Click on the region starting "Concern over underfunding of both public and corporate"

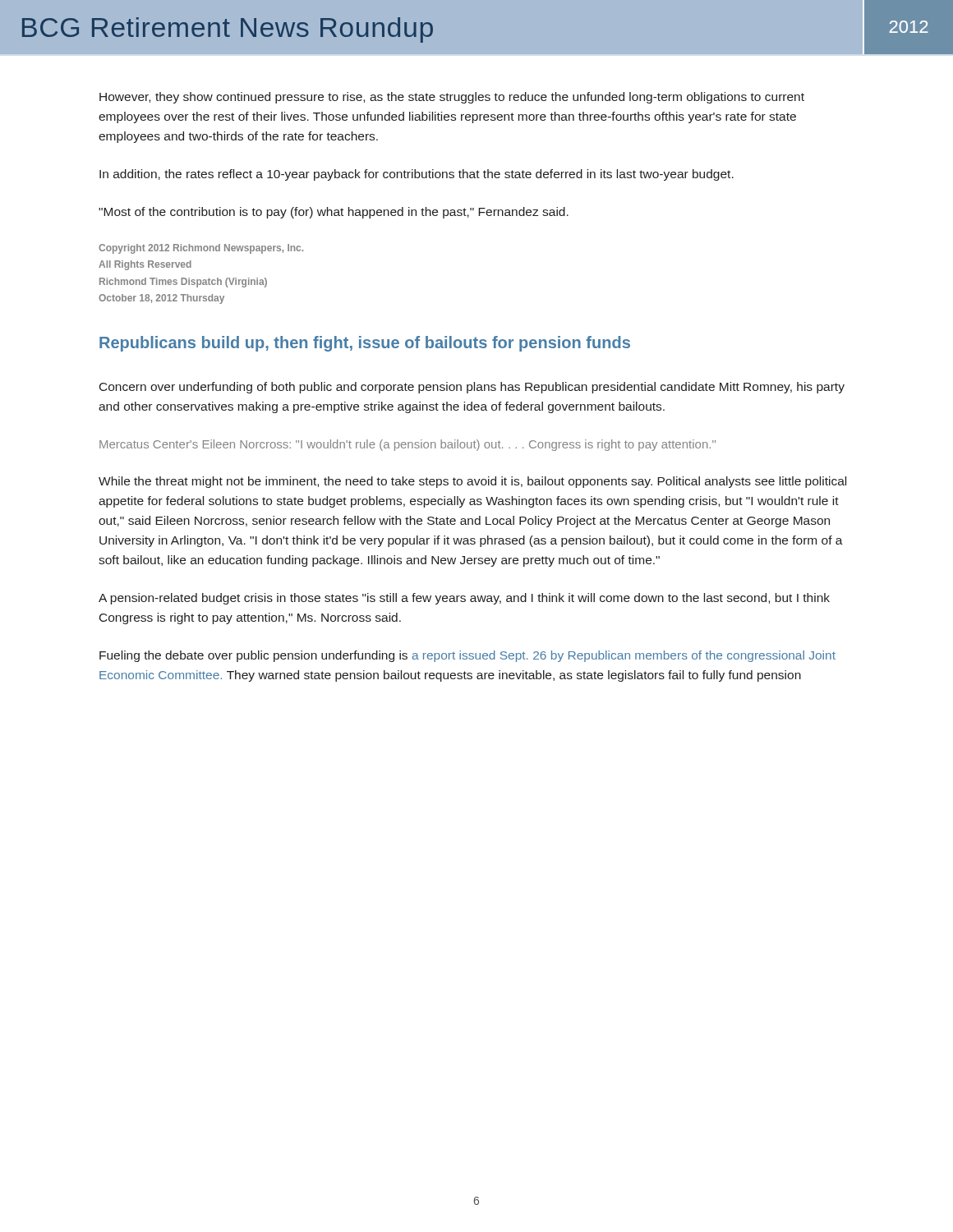click(471, 396)
